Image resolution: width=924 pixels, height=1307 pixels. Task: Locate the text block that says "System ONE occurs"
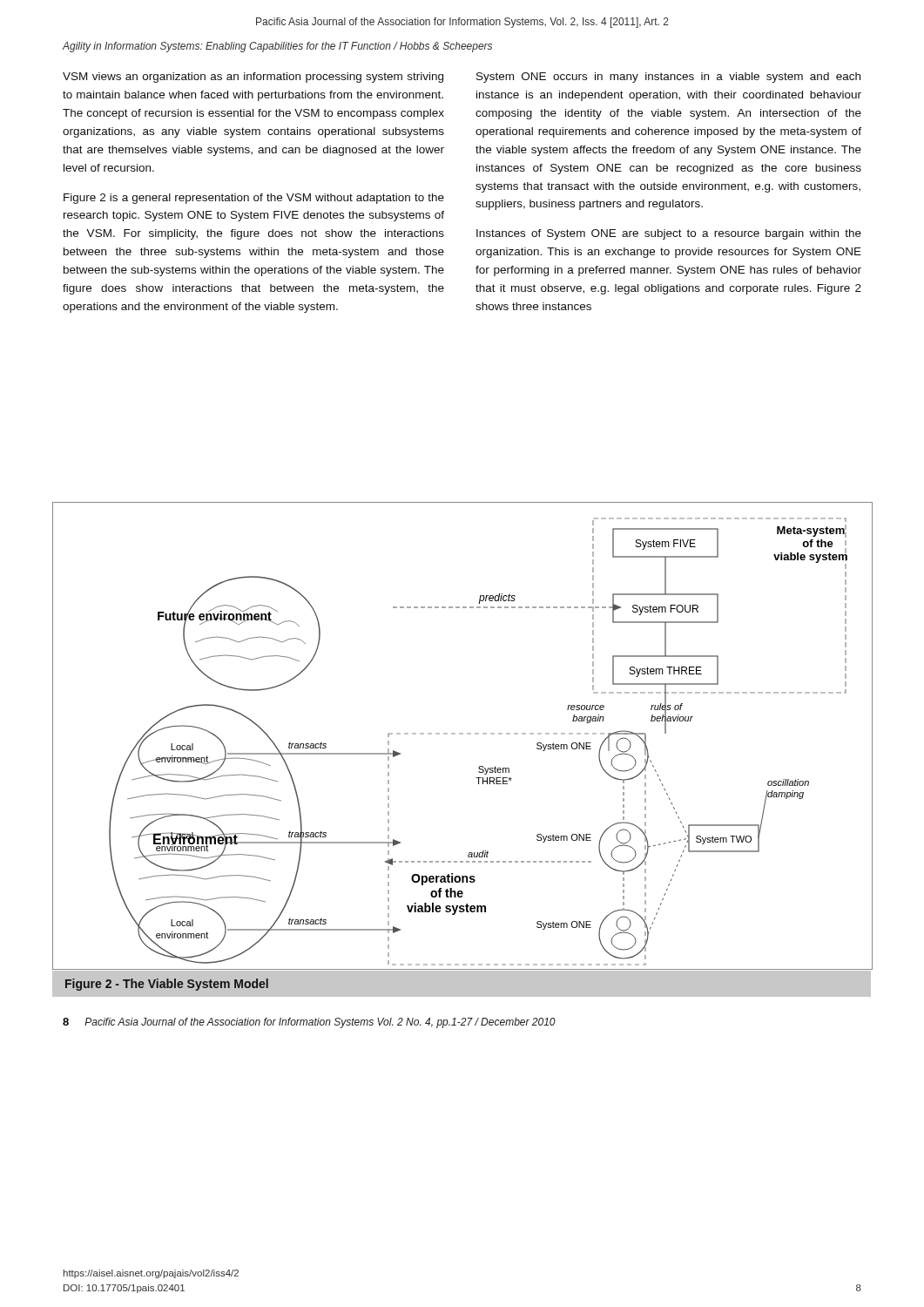[668, 192]
